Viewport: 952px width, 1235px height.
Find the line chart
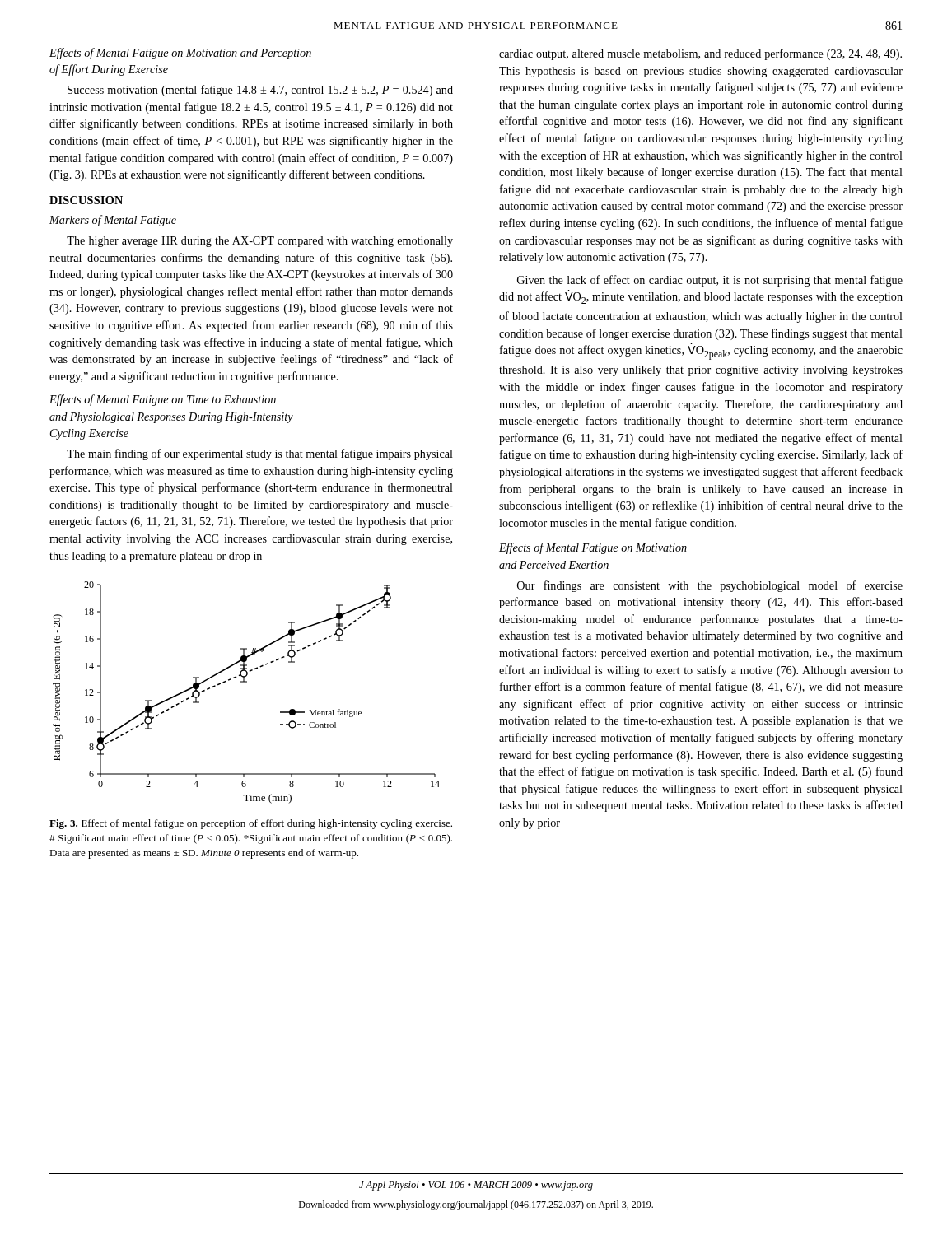coord(251,692)
